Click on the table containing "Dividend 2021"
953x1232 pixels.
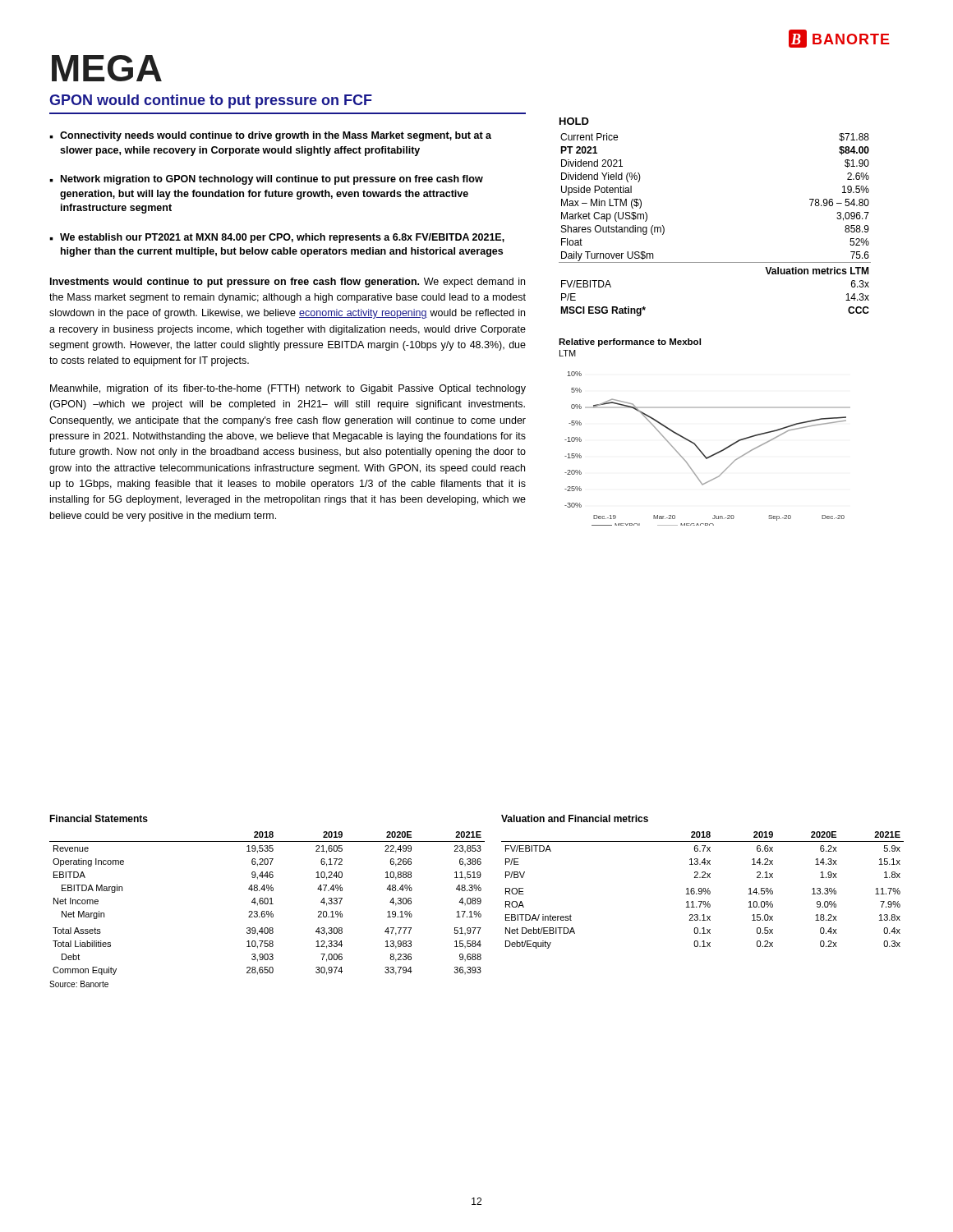pos(715,216)
